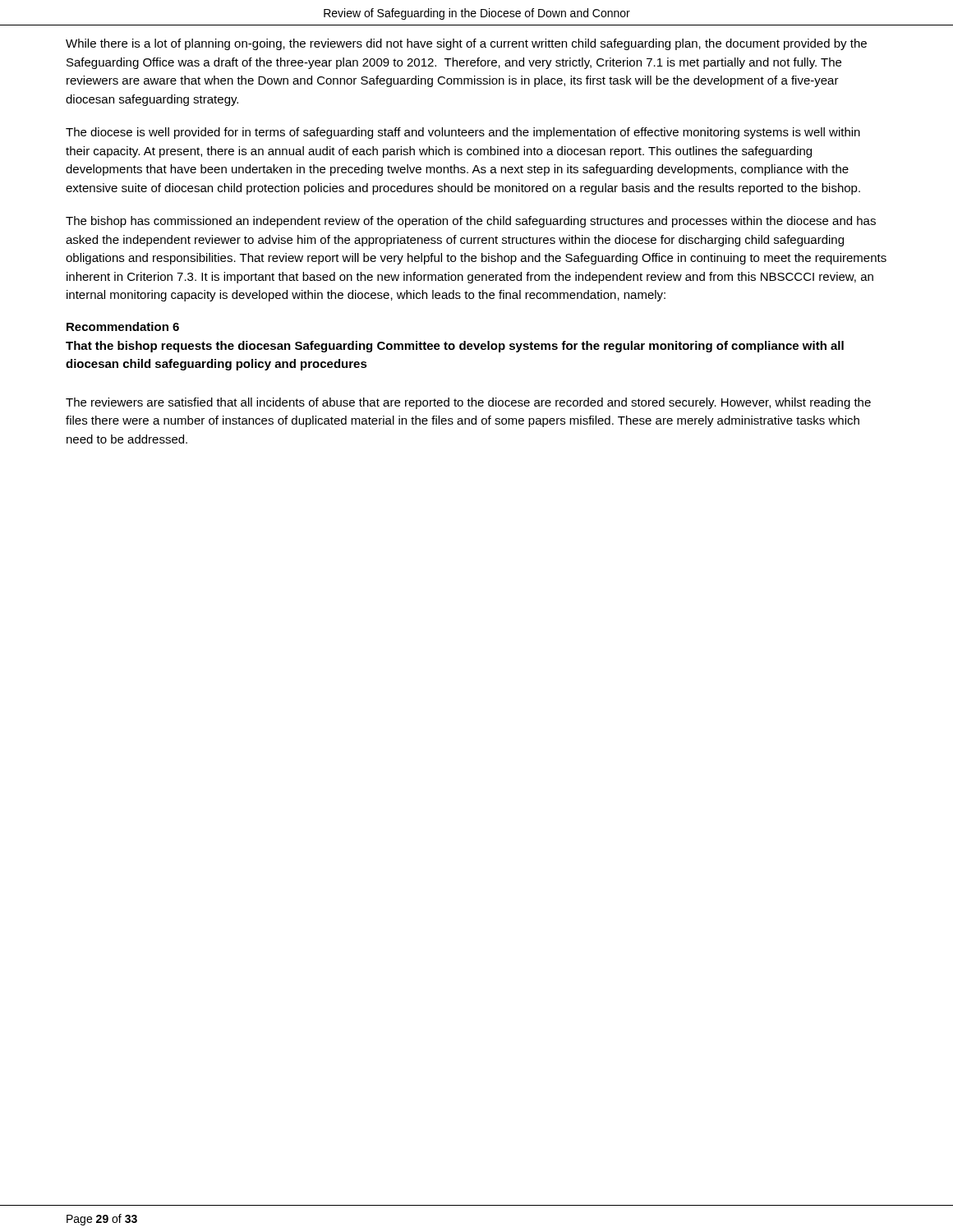Navigate to the block starting "While there is"

(x=466, y=71)
